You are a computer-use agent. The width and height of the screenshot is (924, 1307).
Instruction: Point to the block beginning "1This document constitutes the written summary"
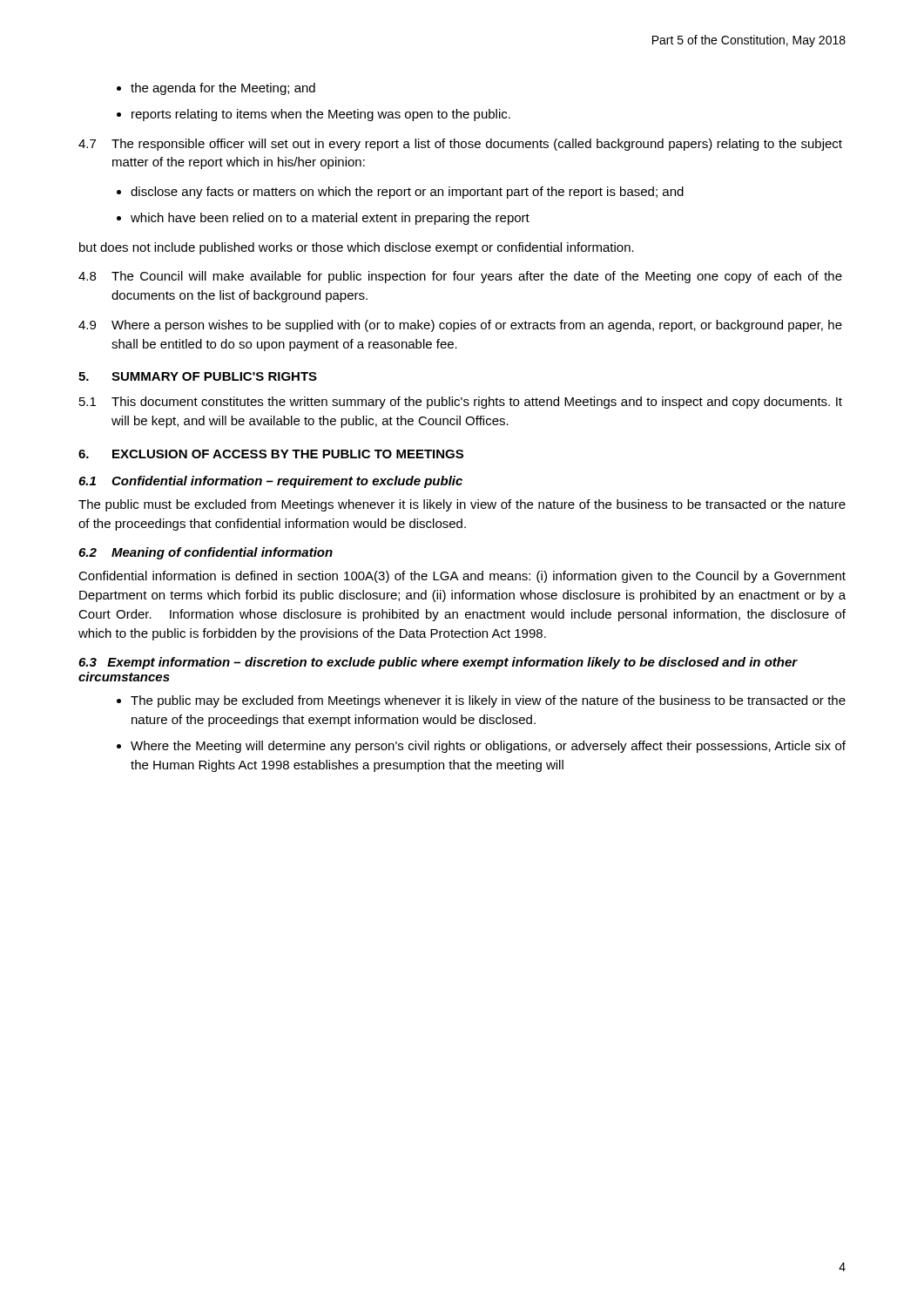[460, 411]
